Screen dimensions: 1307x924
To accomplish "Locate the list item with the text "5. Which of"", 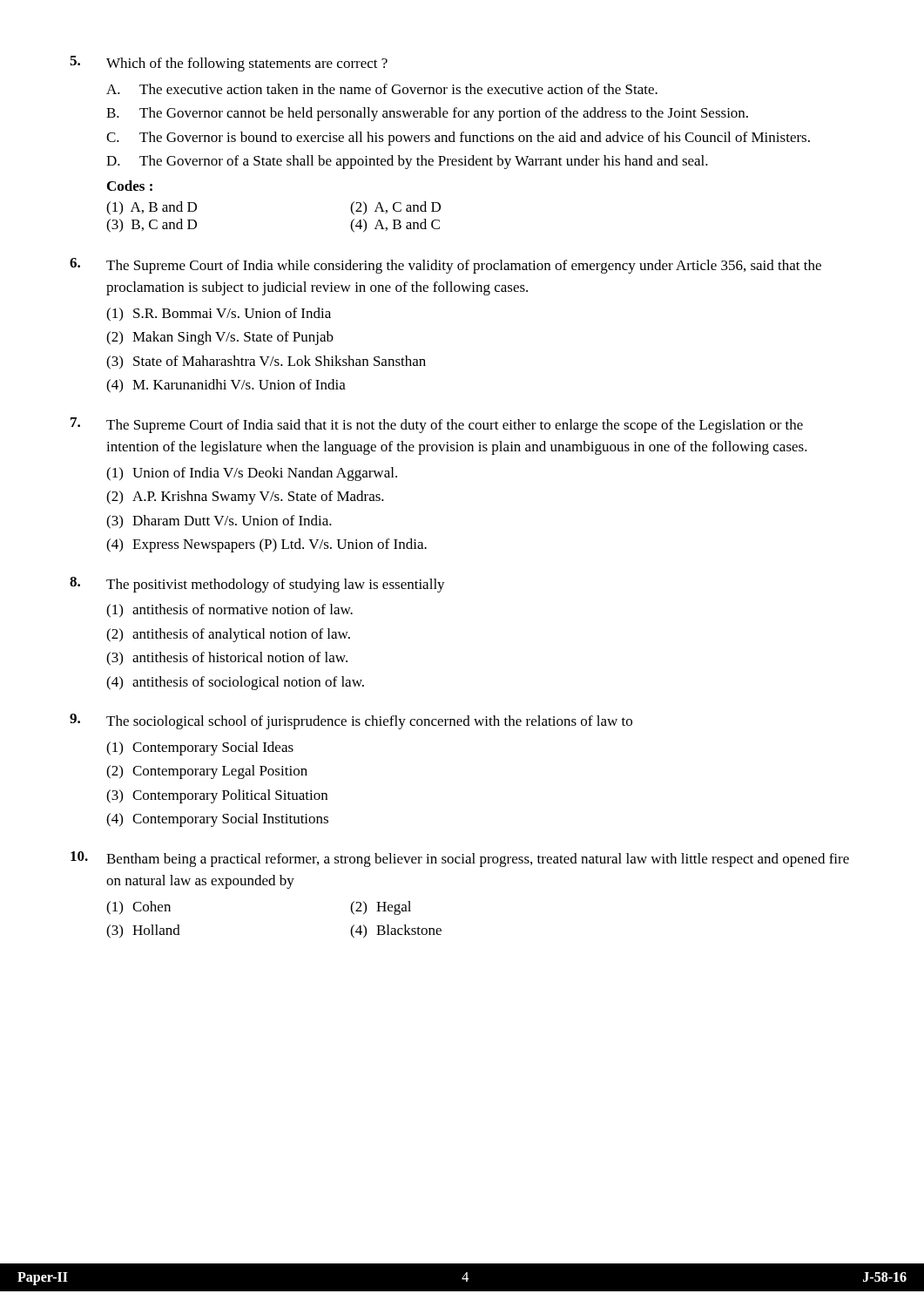I will click(x=462, y=145).
